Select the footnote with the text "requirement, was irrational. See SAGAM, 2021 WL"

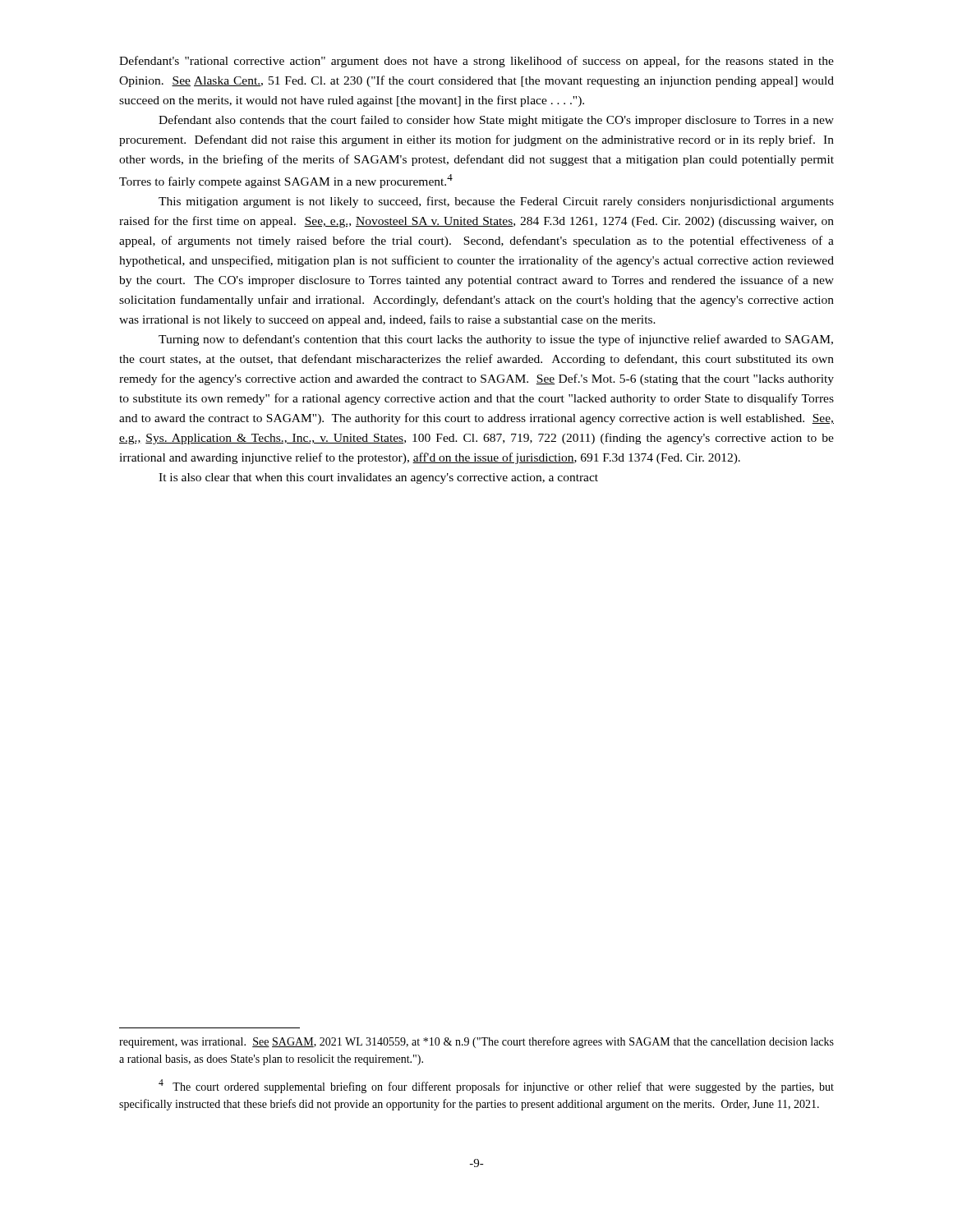476,1051
